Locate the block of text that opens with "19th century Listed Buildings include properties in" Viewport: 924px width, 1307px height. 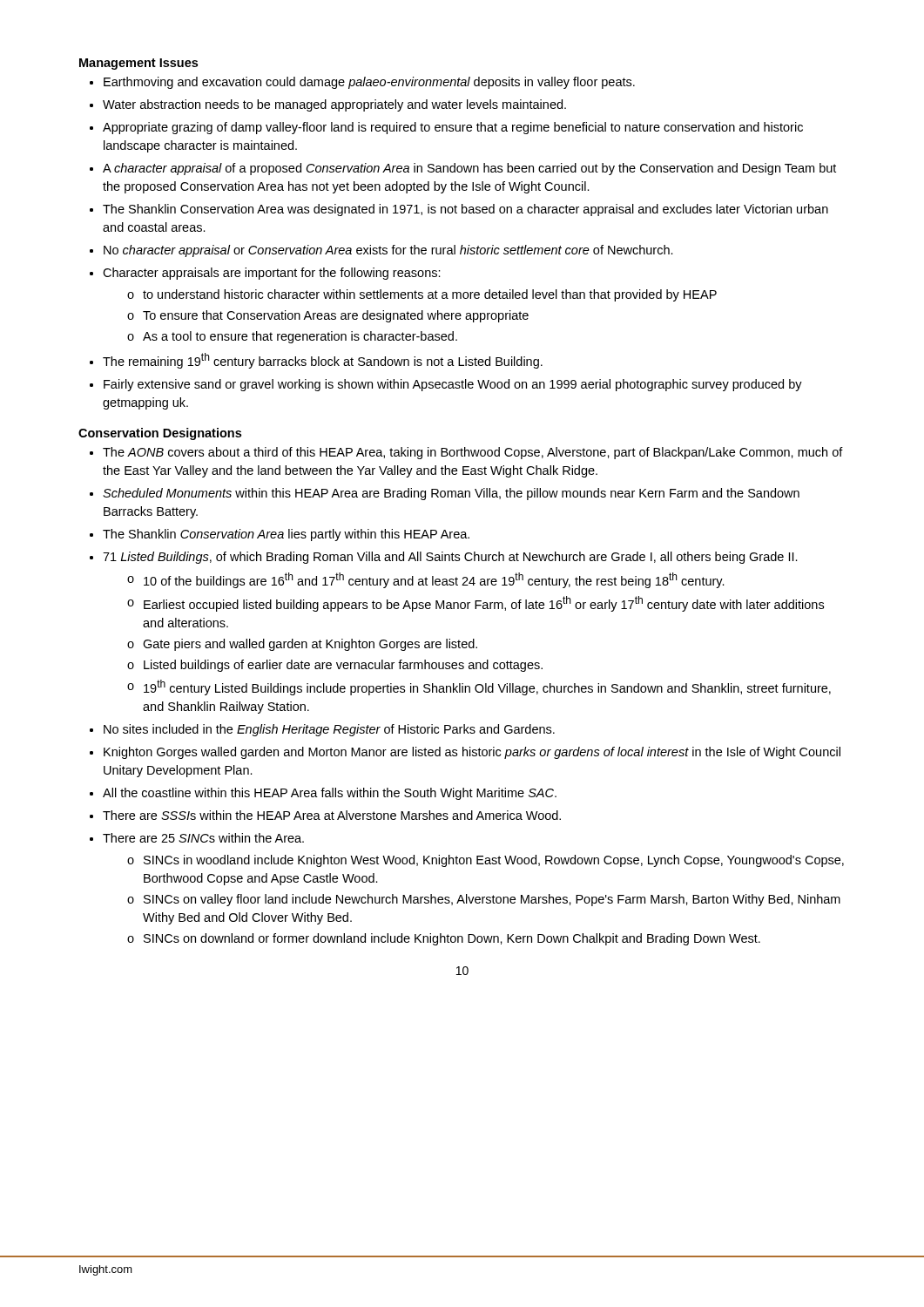point(486,696)
